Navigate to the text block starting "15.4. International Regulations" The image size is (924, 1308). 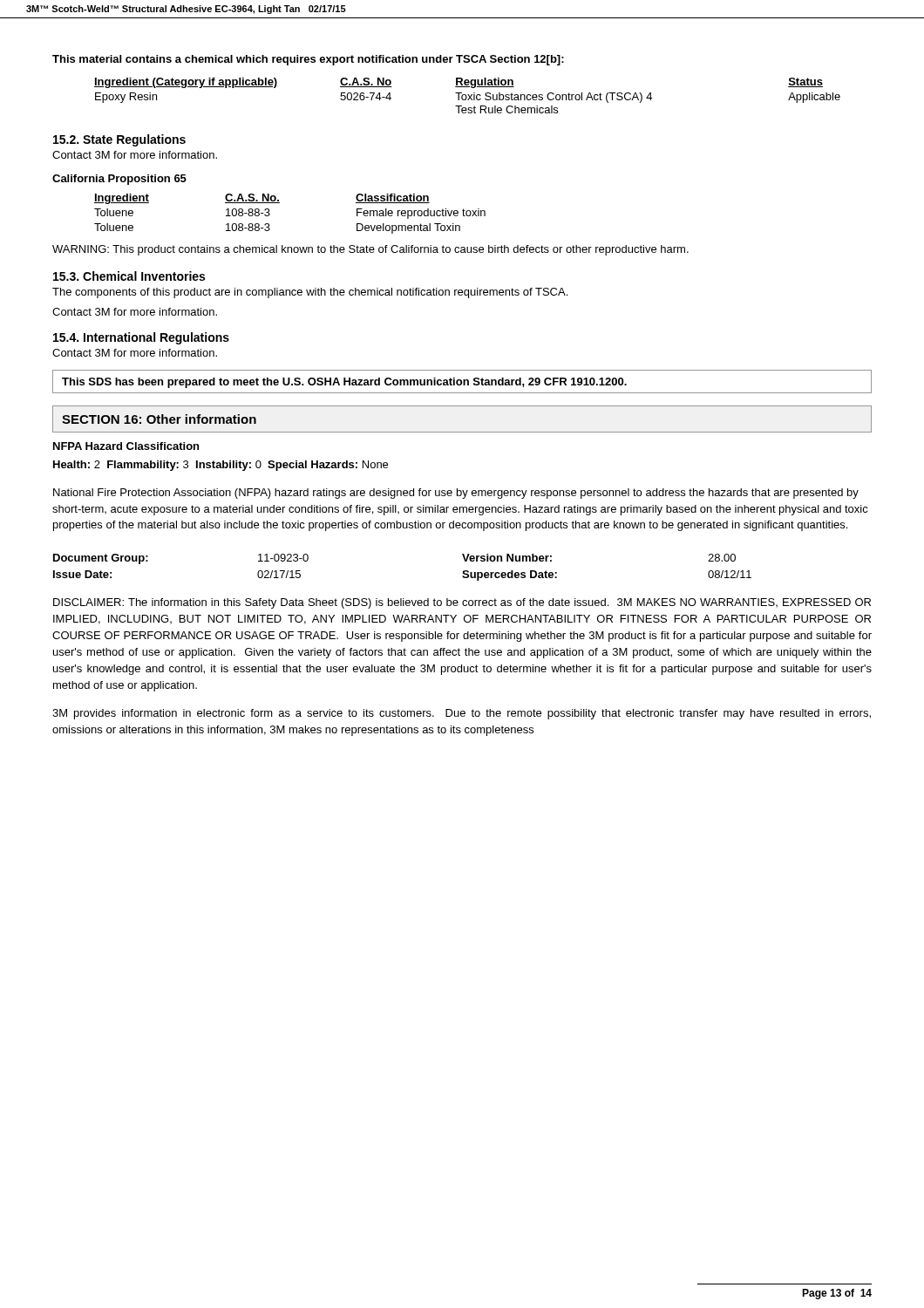[x=141, y=338]
